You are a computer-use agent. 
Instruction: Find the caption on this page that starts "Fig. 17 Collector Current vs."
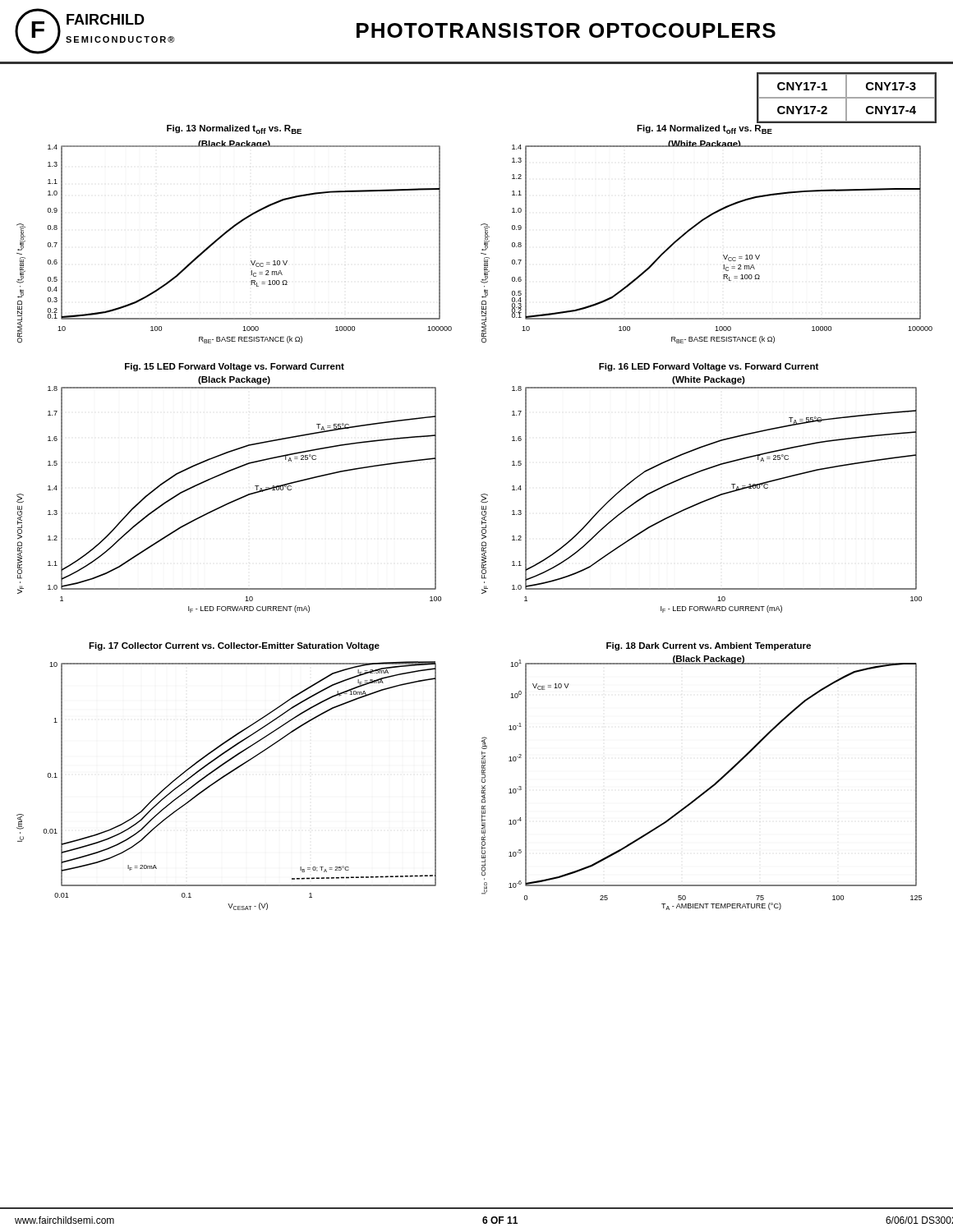(234, 646)
